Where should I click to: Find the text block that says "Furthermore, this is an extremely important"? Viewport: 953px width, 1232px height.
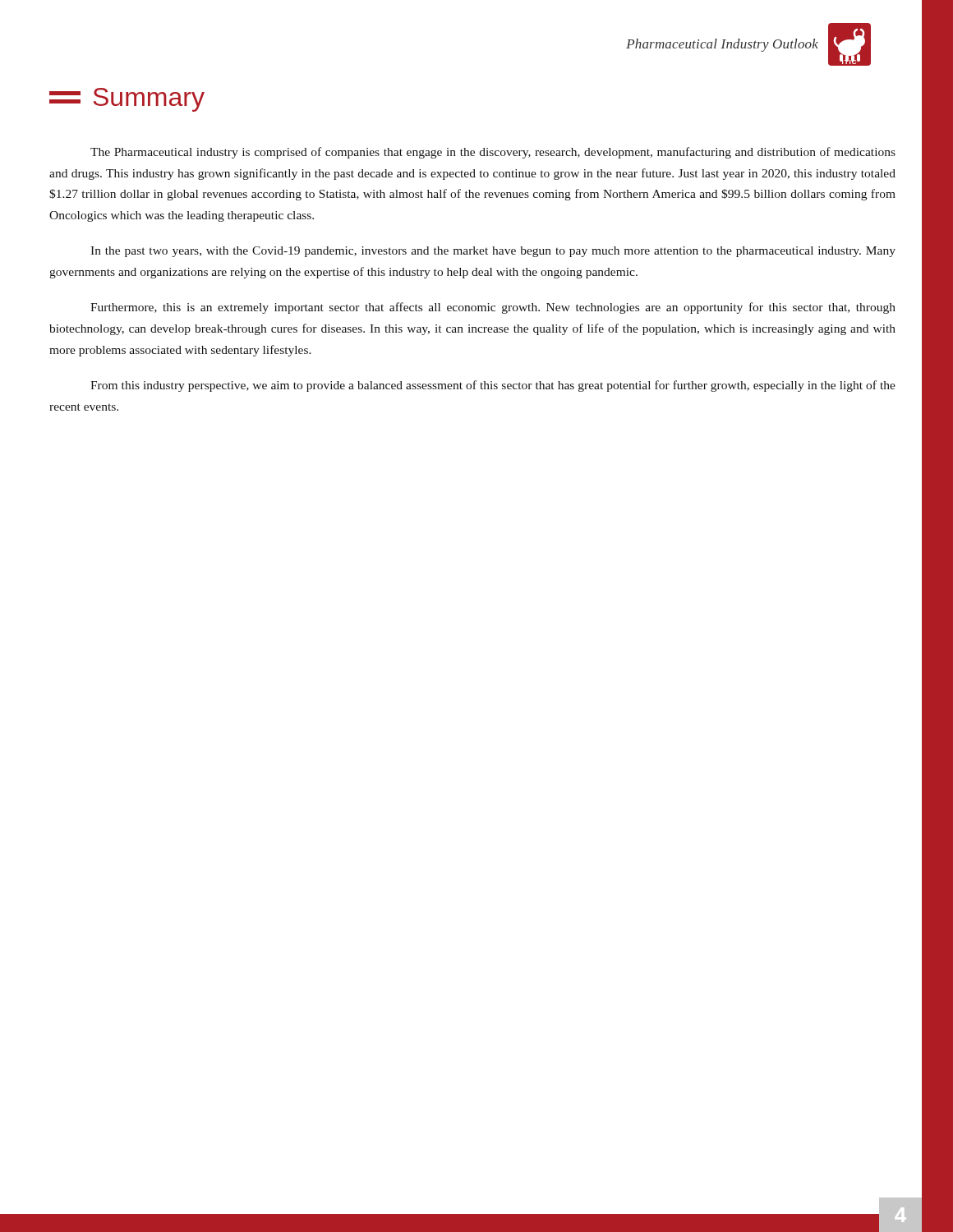(472, 328)
